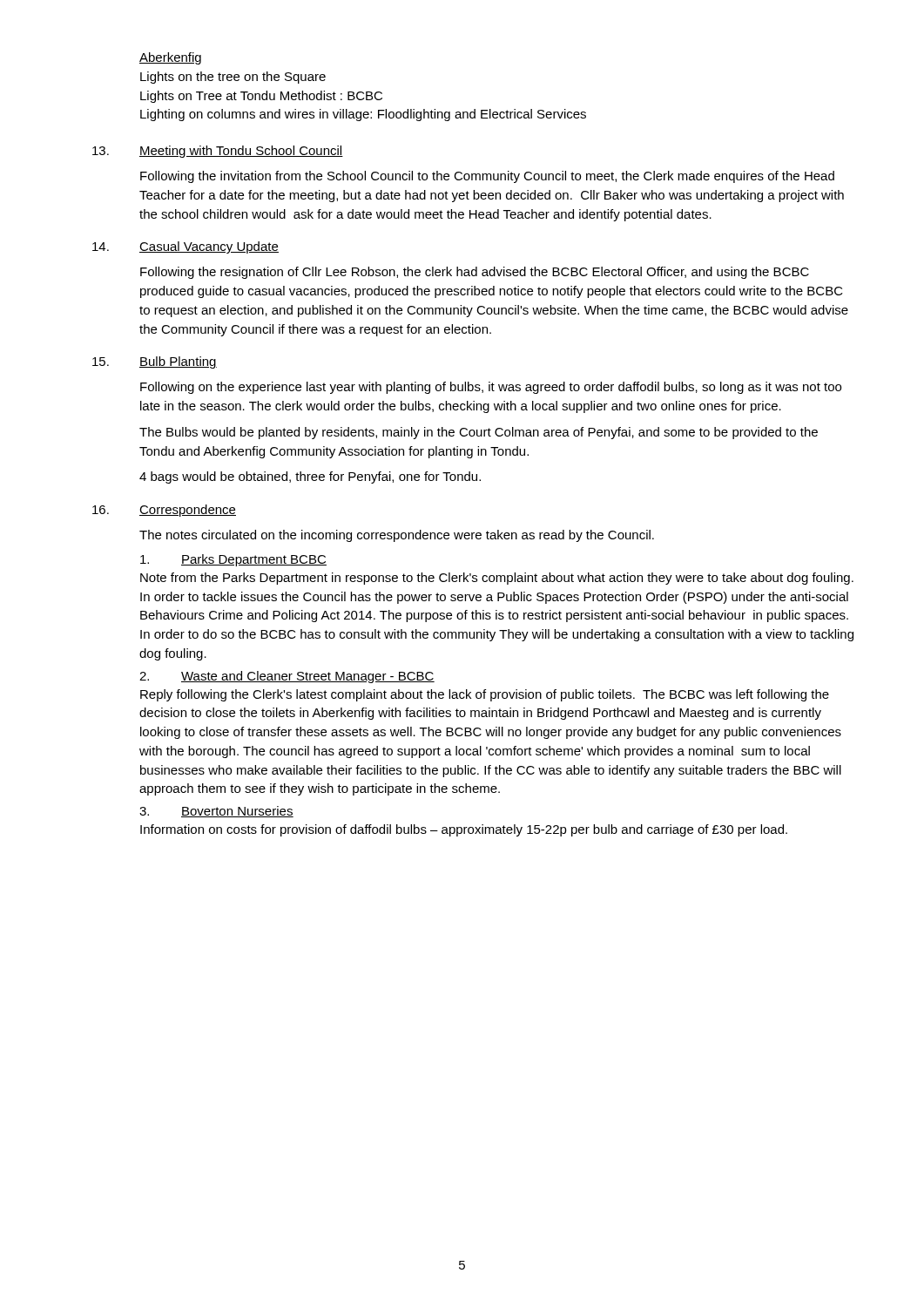This screenshot has height=1307, width=924.
Task: Click on the region starting "15. Bulb Planting"
Action: (154, 361)
